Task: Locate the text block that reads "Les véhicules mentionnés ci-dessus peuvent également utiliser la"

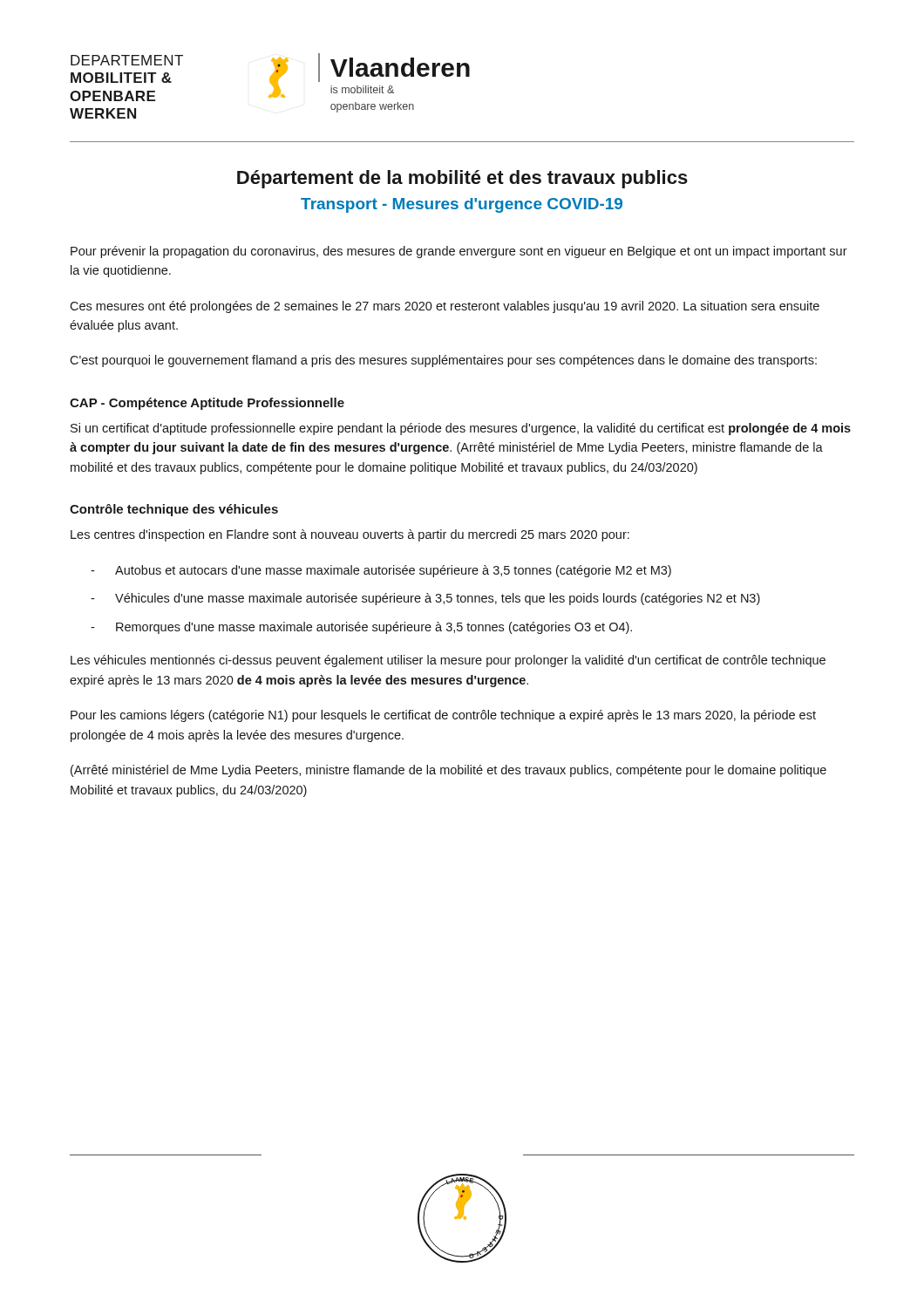Action: (x=448, y=670)
